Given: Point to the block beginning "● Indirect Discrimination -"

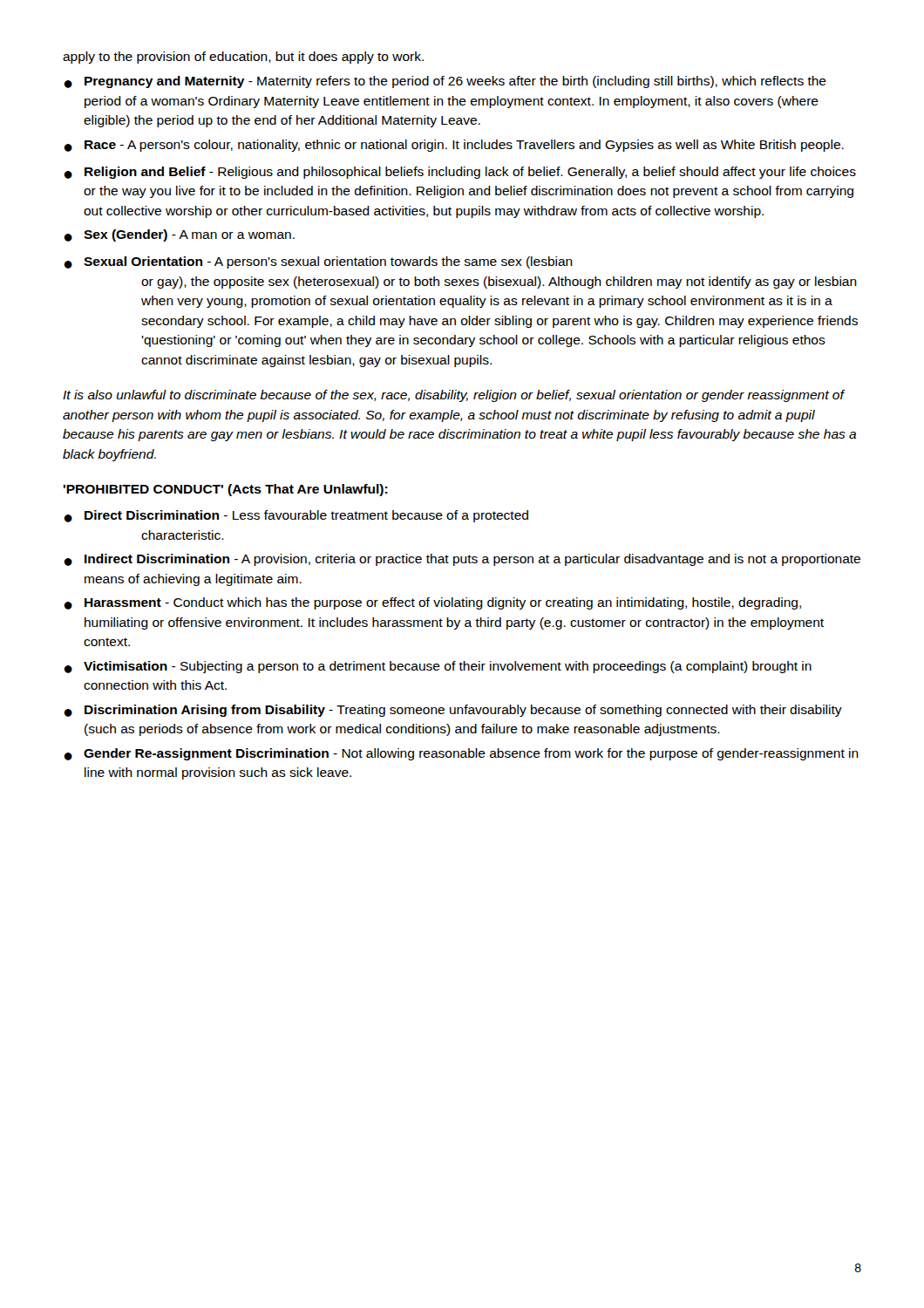Looking at the screenshot, I should 462,569.
